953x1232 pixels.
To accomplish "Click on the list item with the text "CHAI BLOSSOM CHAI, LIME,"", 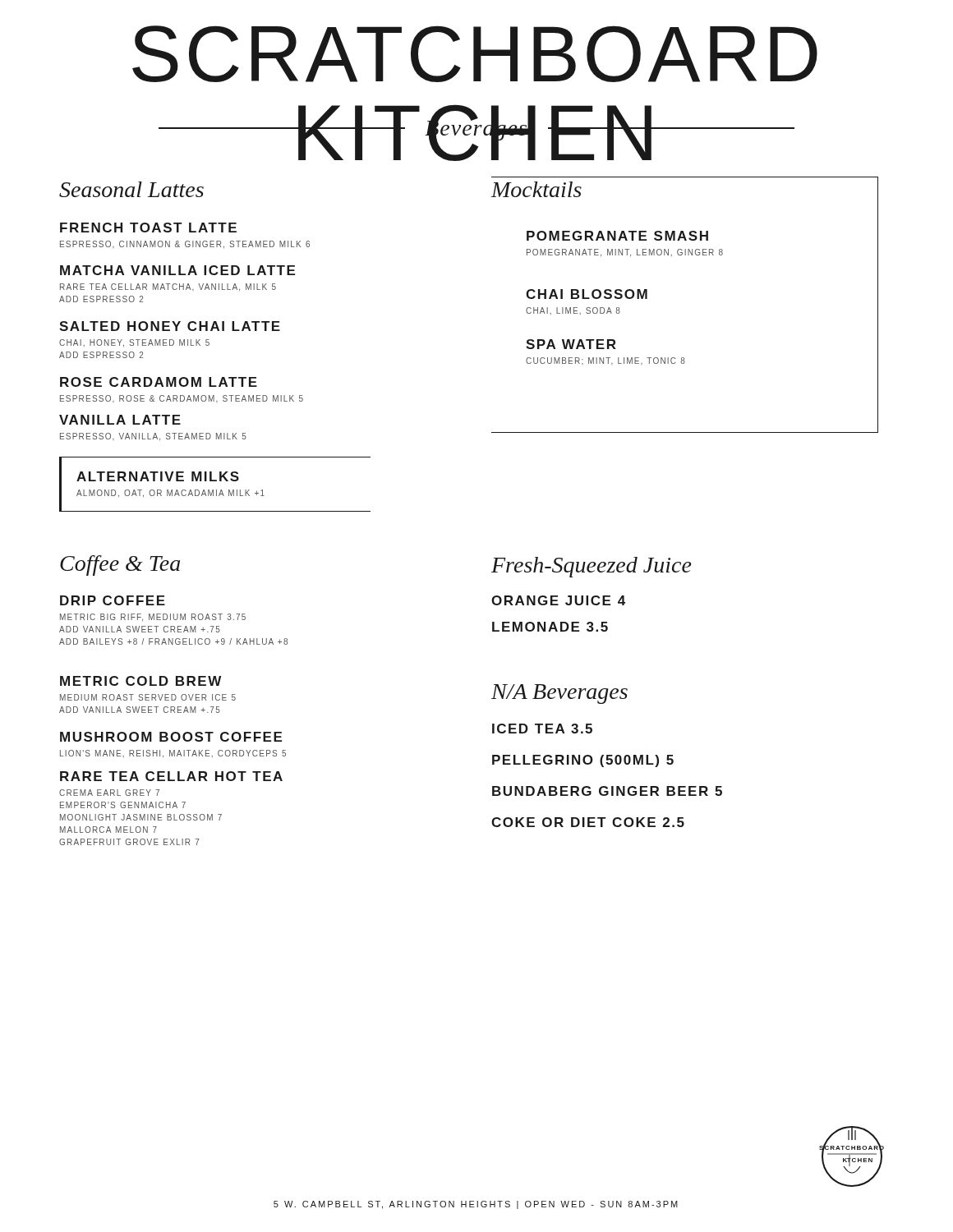I will coord(587,294).
